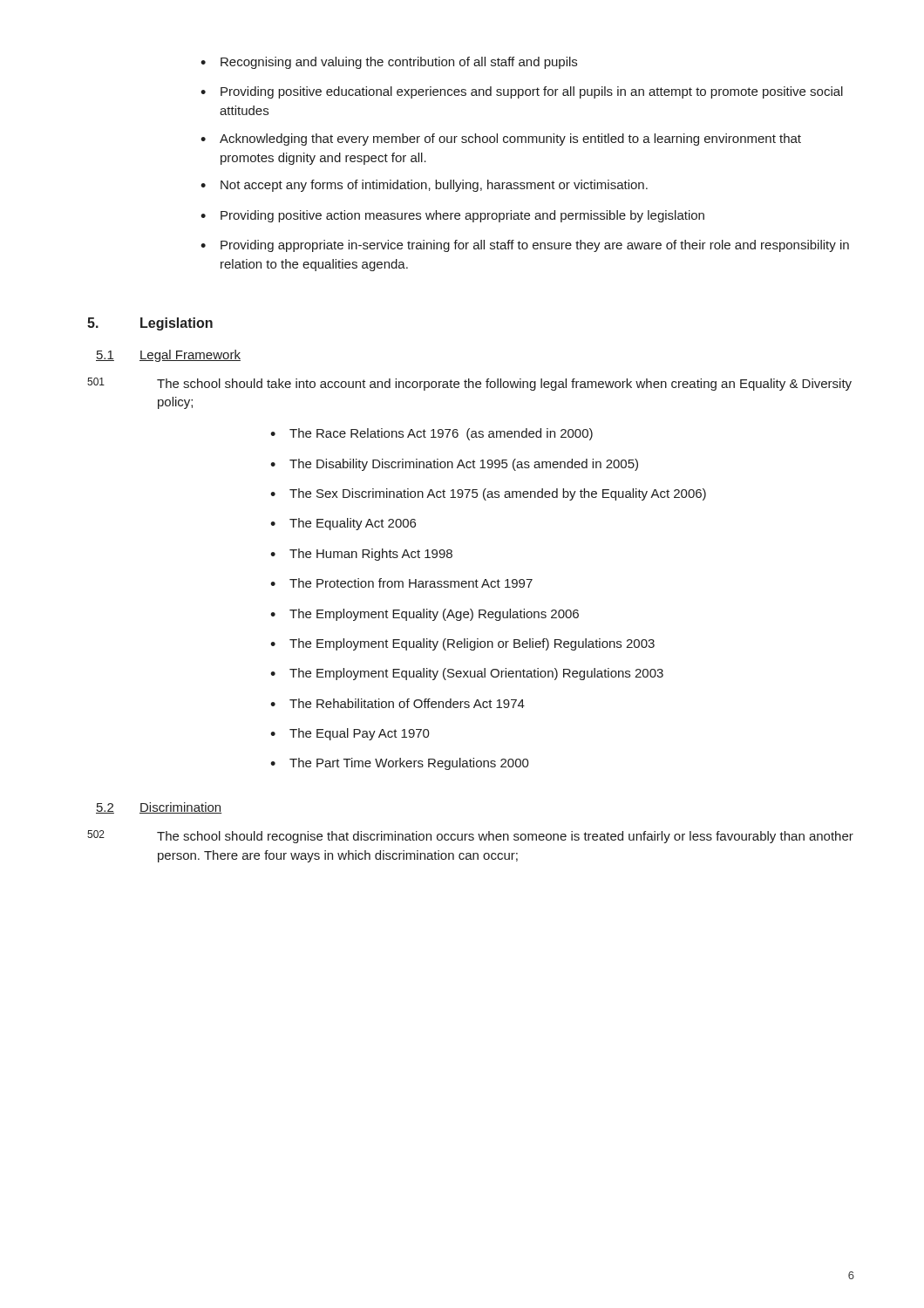Where does it say "5.1 Legal Framework"?
Viewport: 924px width, 1308px height.
pyautogui.click(x=168, y=354)
